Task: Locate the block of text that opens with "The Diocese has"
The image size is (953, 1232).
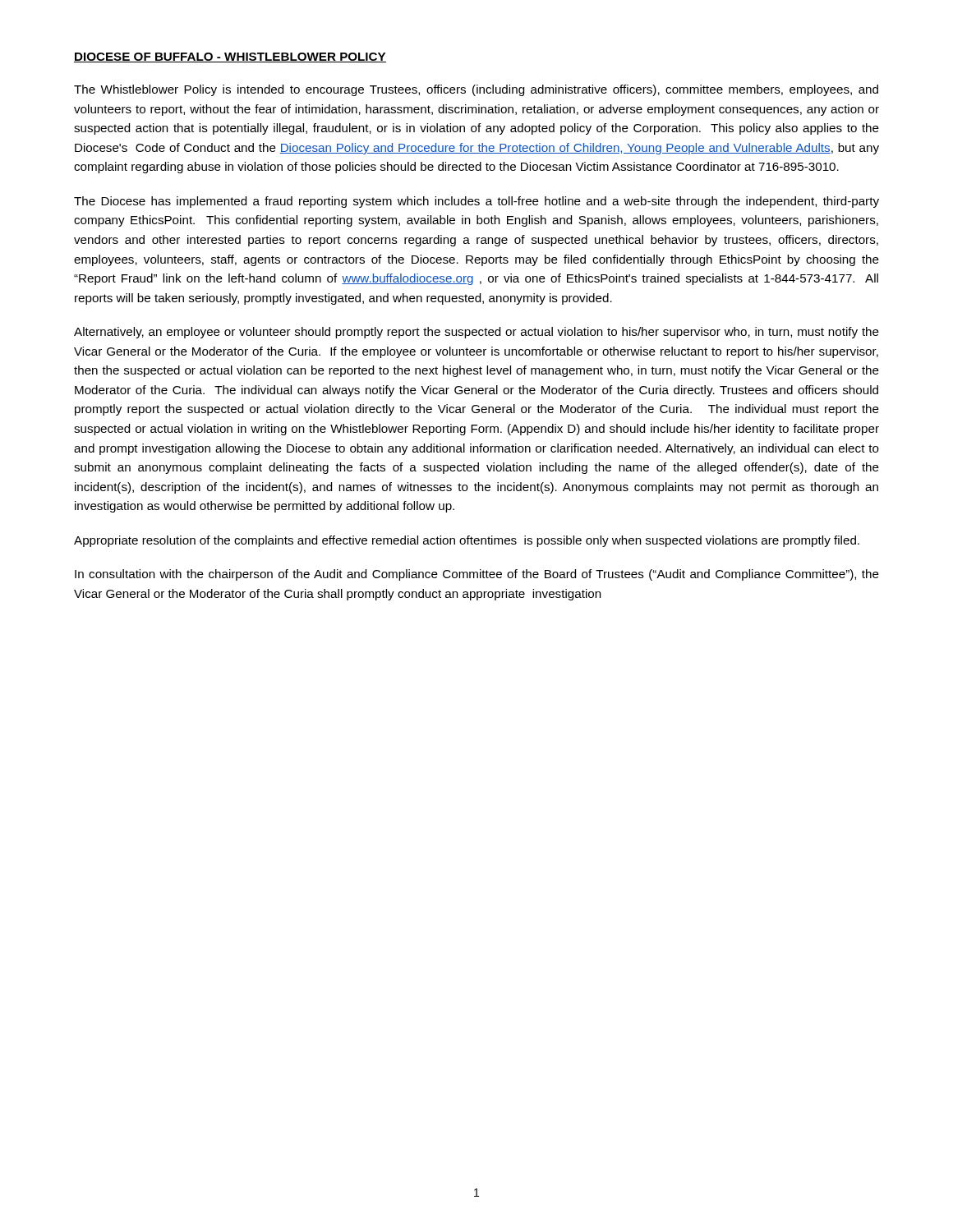Action: pos(476,249)
